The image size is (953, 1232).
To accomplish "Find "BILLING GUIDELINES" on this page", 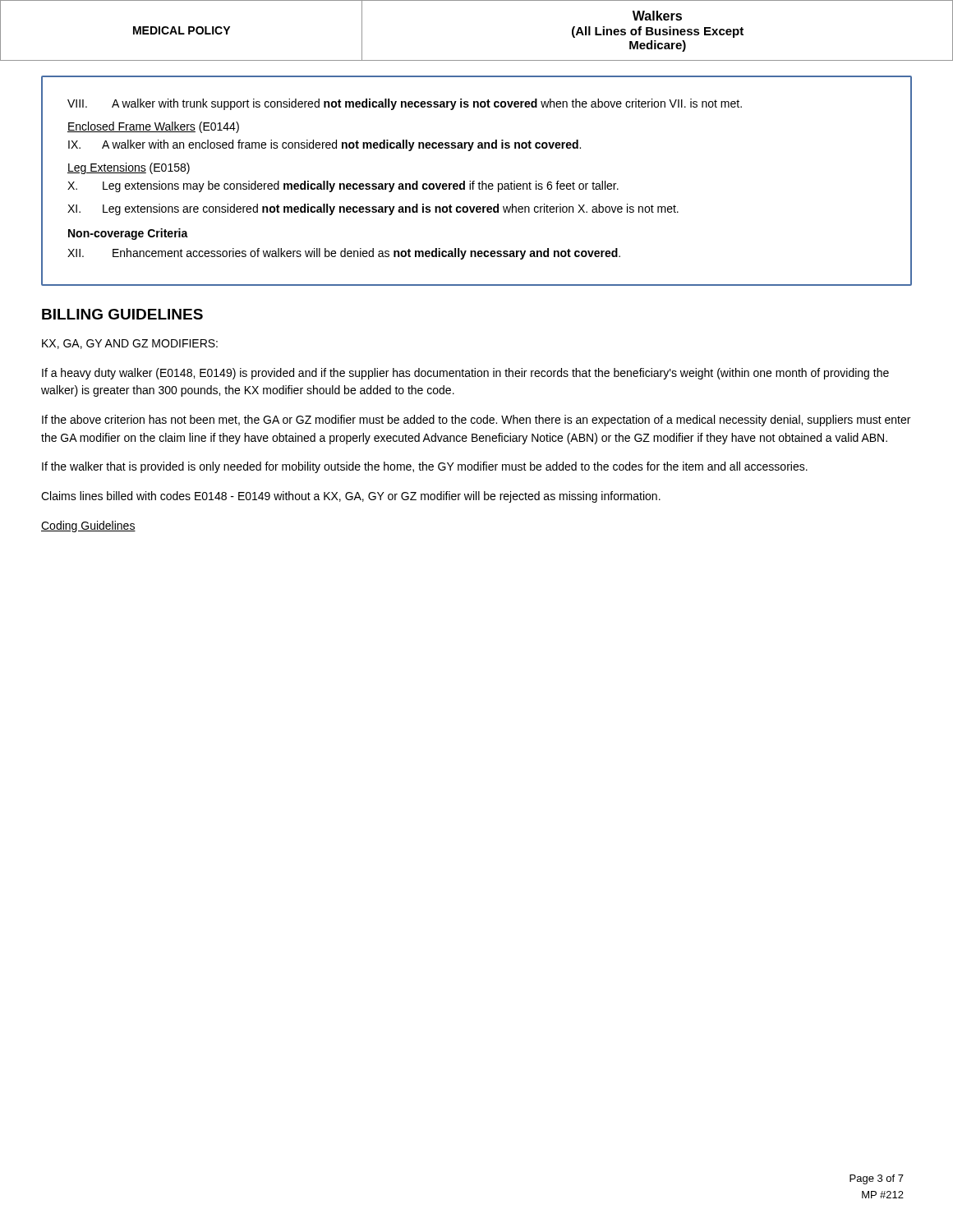I will pyautogui.click(x=122, y=314).
